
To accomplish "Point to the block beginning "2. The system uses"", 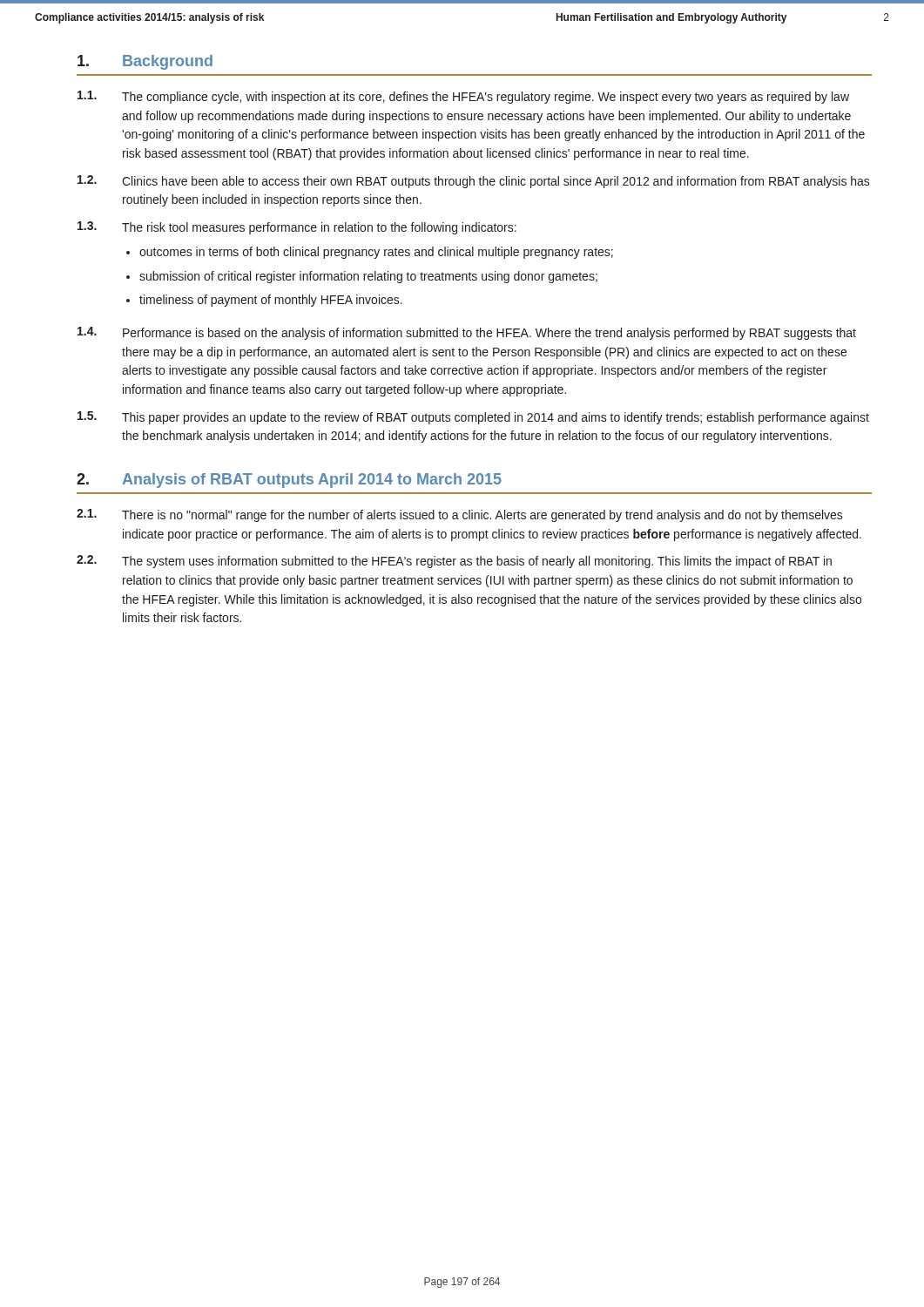I will (474, 591).
